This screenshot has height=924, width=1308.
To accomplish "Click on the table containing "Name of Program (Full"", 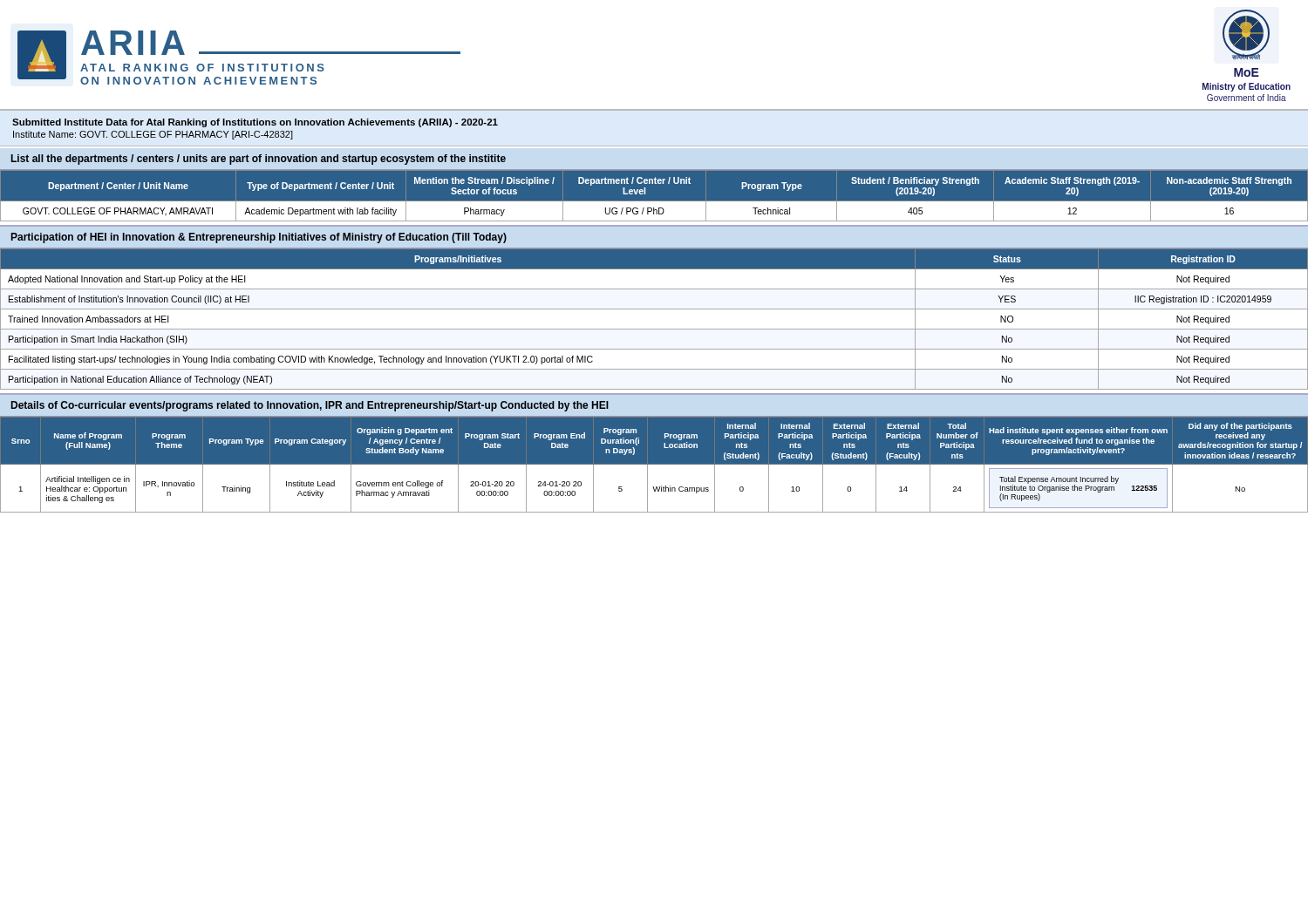I will [654, 464].
